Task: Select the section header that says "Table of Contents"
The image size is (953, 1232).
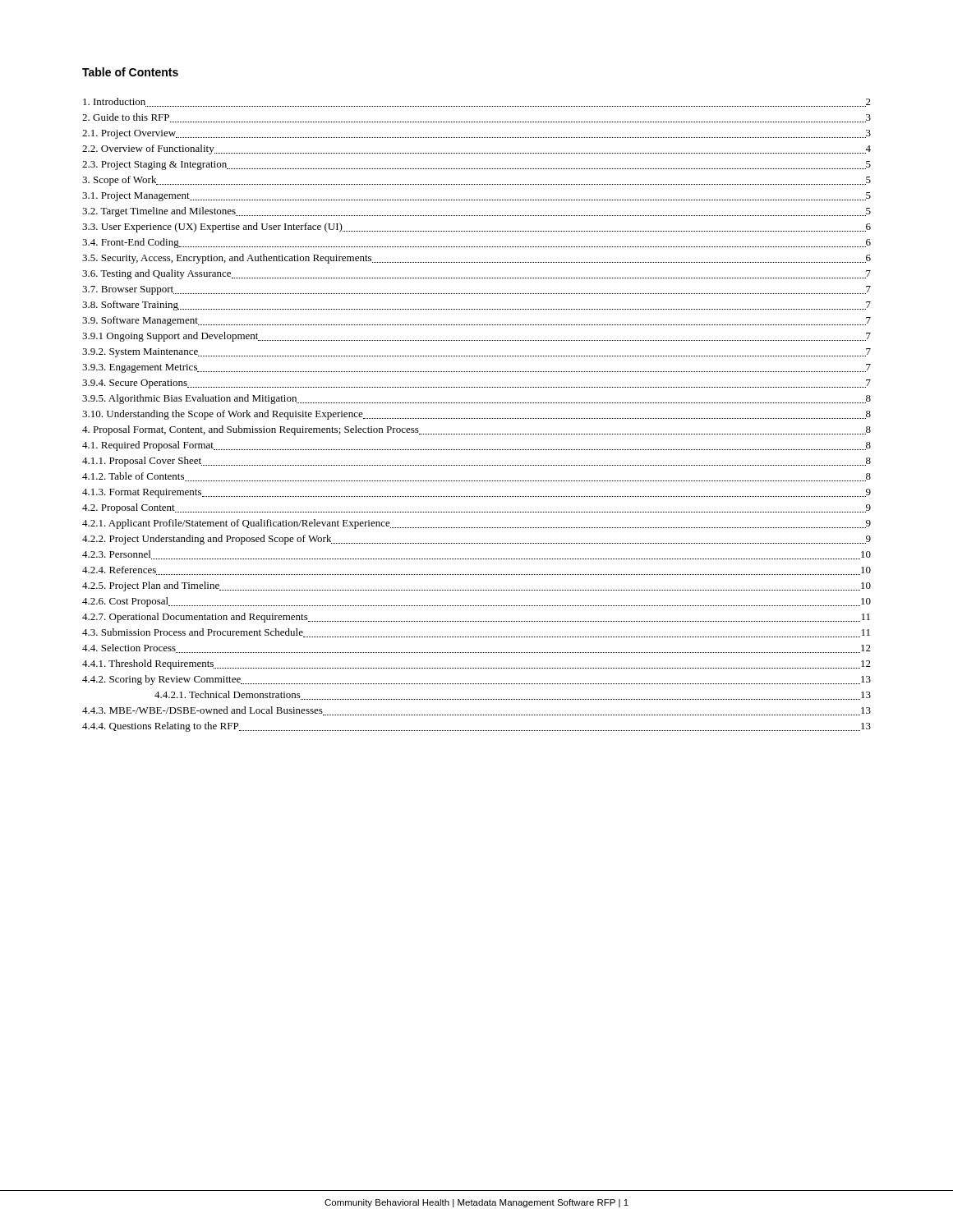Action: pos(130,72)
